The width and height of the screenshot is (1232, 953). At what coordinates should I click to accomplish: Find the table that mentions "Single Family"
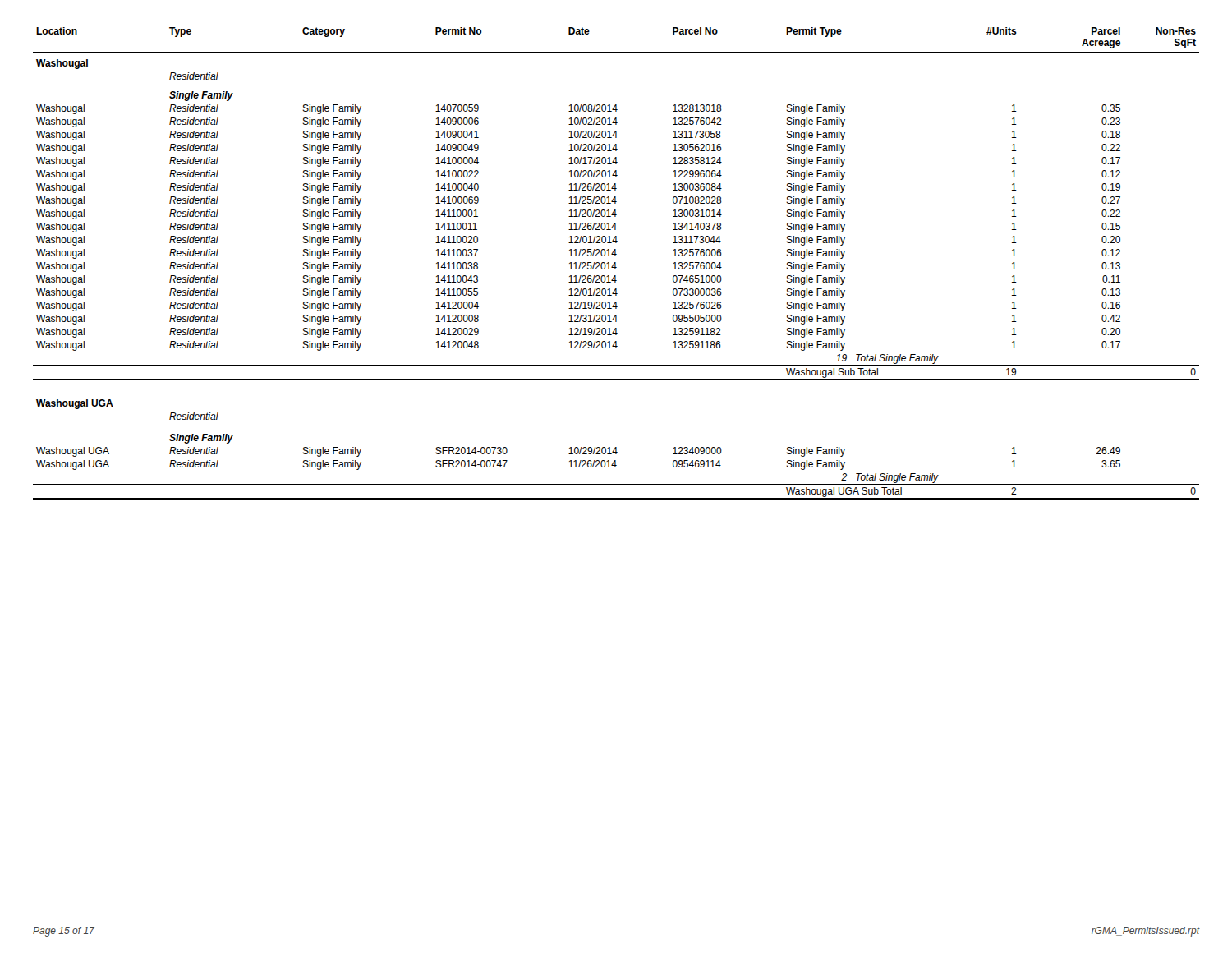coord(616,262)
